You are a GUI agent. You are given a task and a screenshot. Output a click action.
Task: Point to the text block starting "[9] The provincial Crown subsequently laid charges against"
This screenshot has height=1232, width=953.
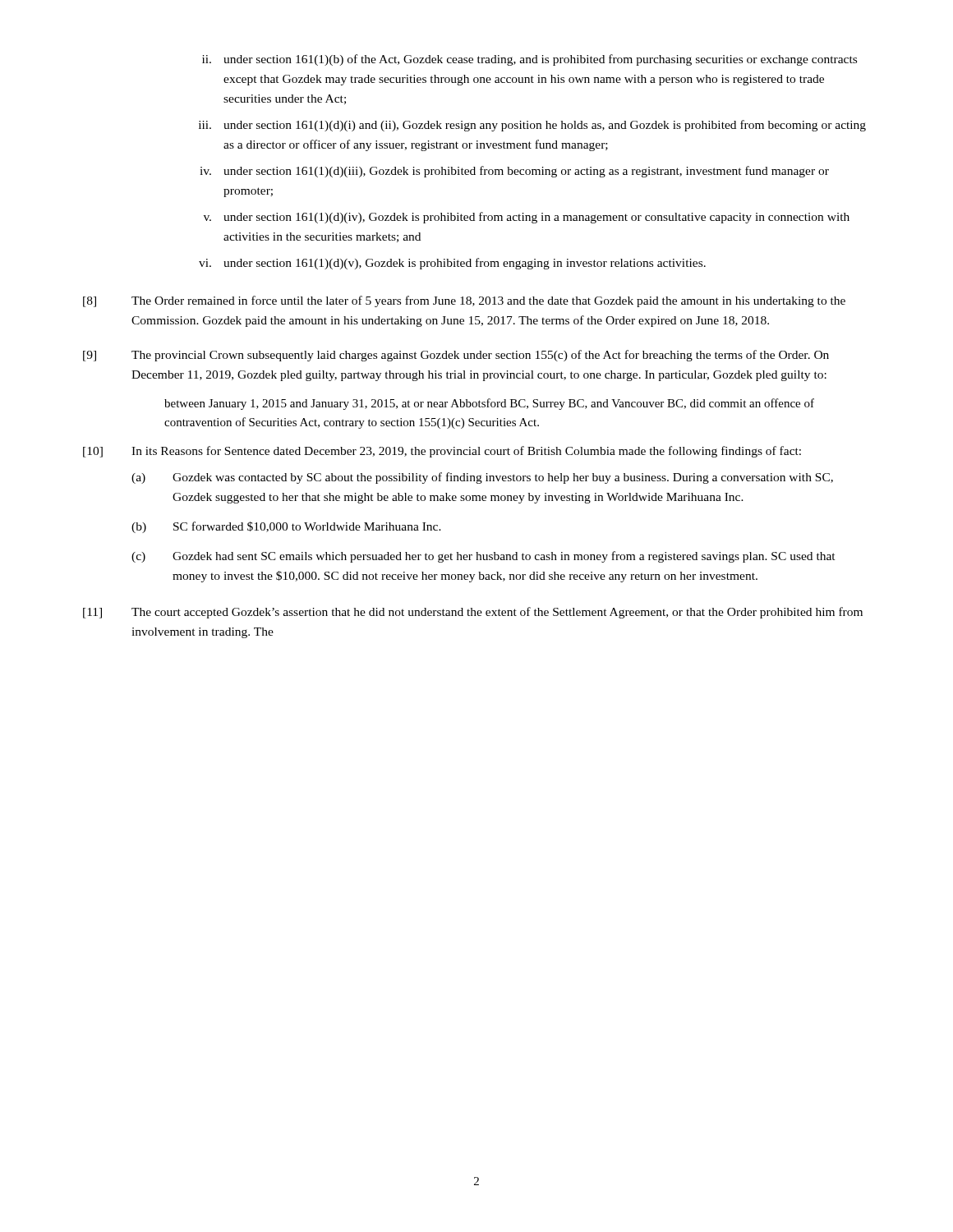click(x=476, y=365)
